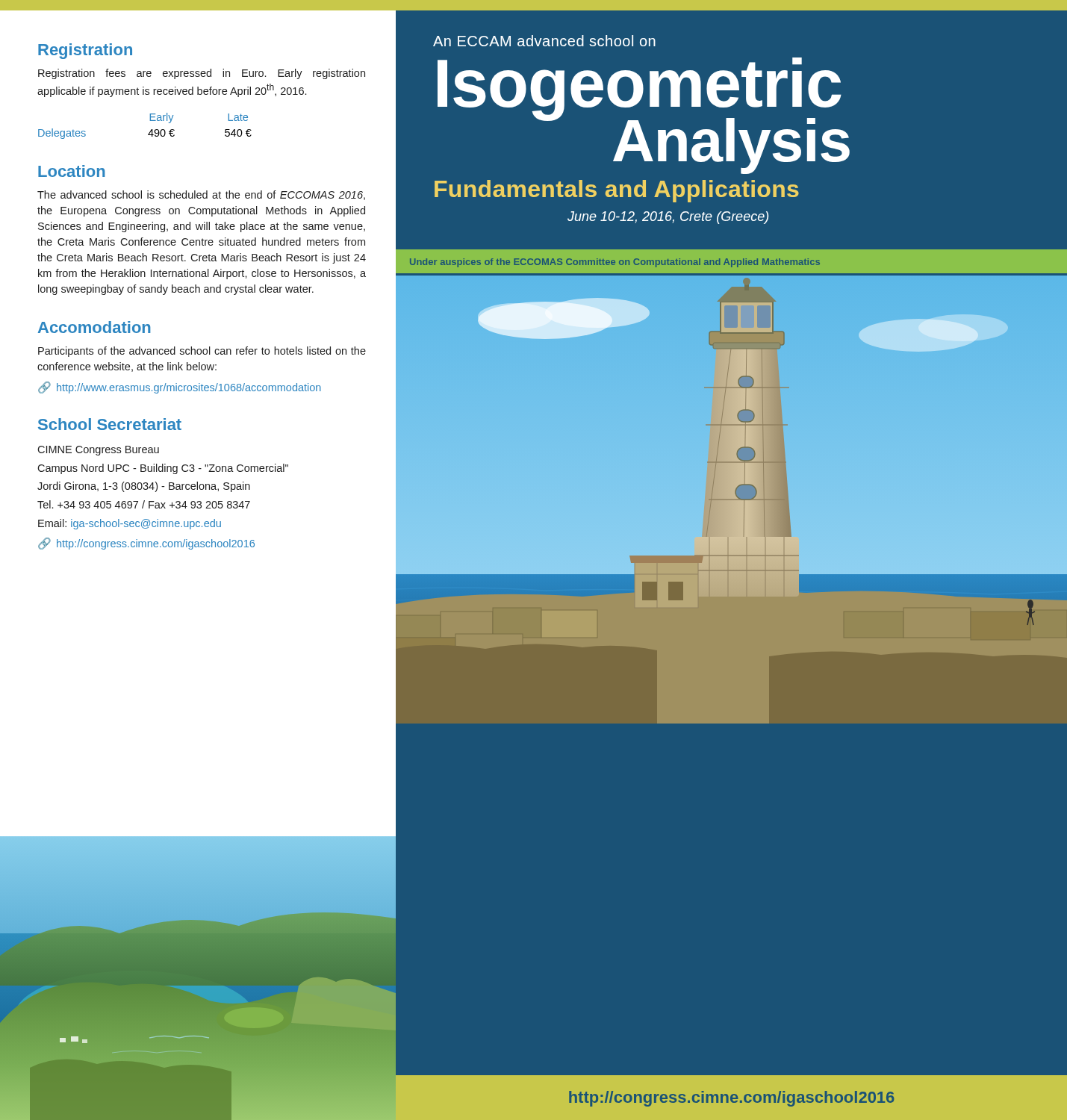Find "June 10-12, 2016, Crete (Greece)" on this page
1067x1120 pixels.
click(x=668, y=217)
